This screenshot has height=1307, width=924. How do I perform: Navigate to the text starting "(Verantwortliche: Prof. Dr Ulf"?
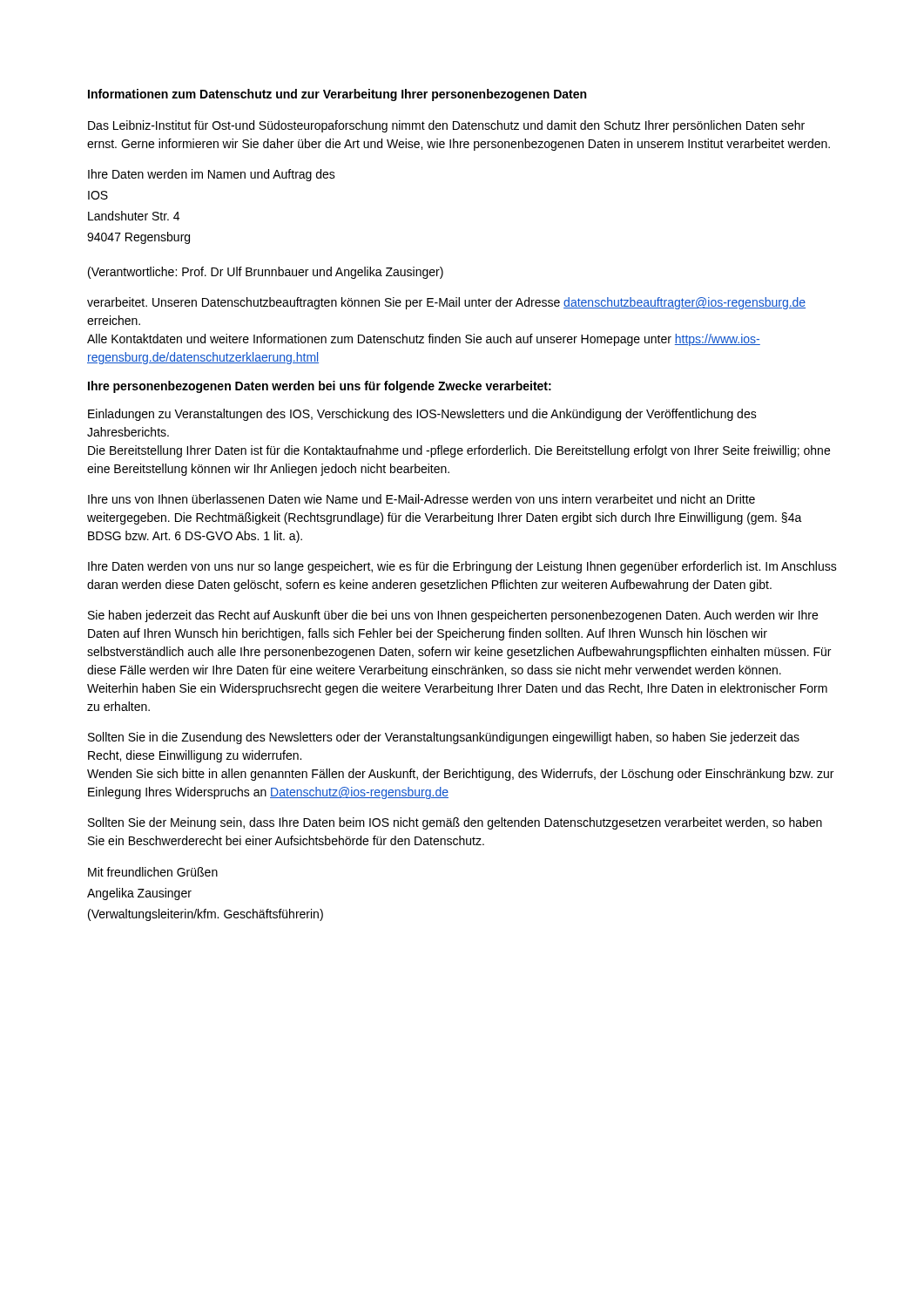point(265,272)
